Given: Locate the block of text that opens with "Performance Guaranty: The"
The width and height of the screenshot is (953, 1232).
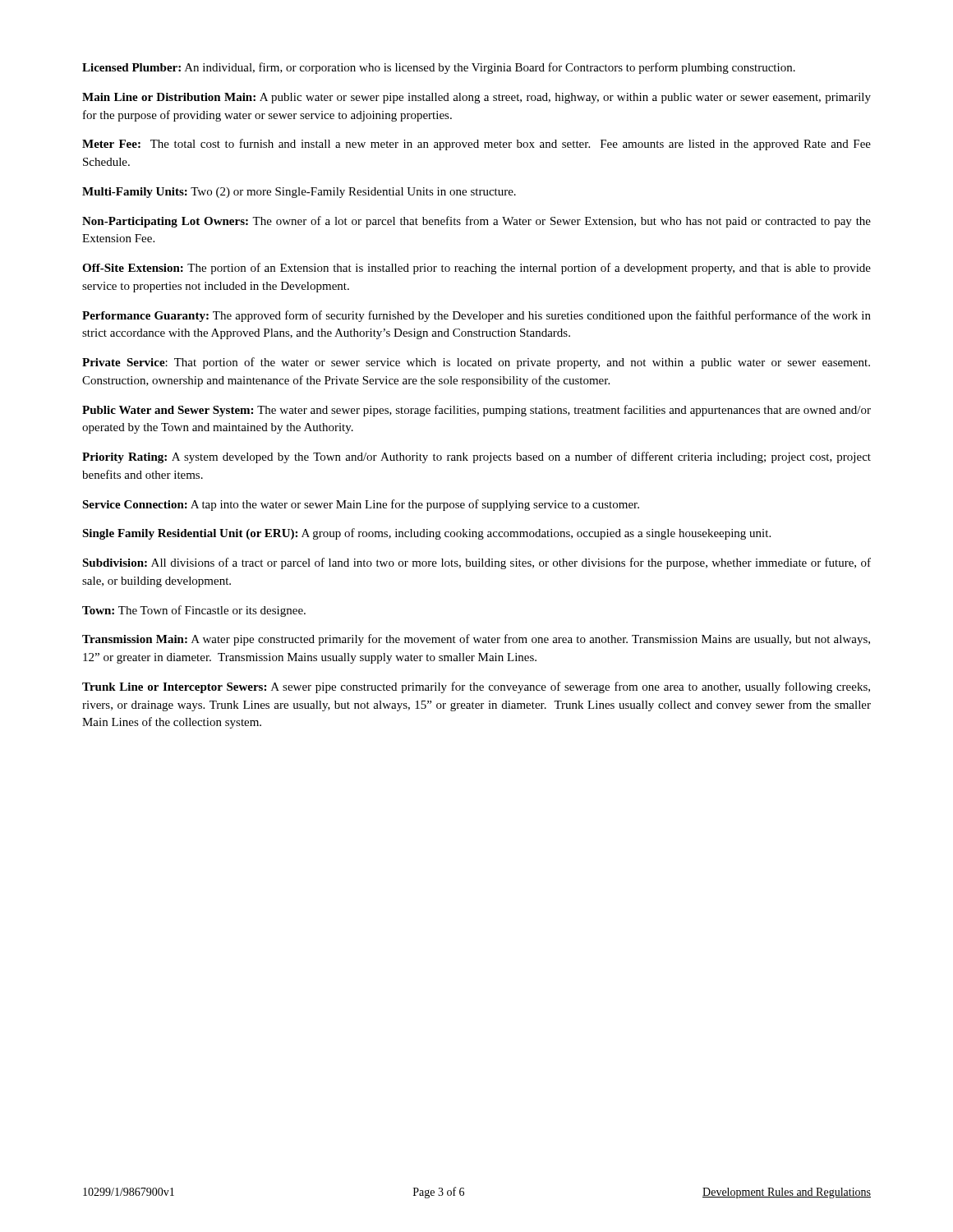Looking at the screenshot, I should click(476, 324).
